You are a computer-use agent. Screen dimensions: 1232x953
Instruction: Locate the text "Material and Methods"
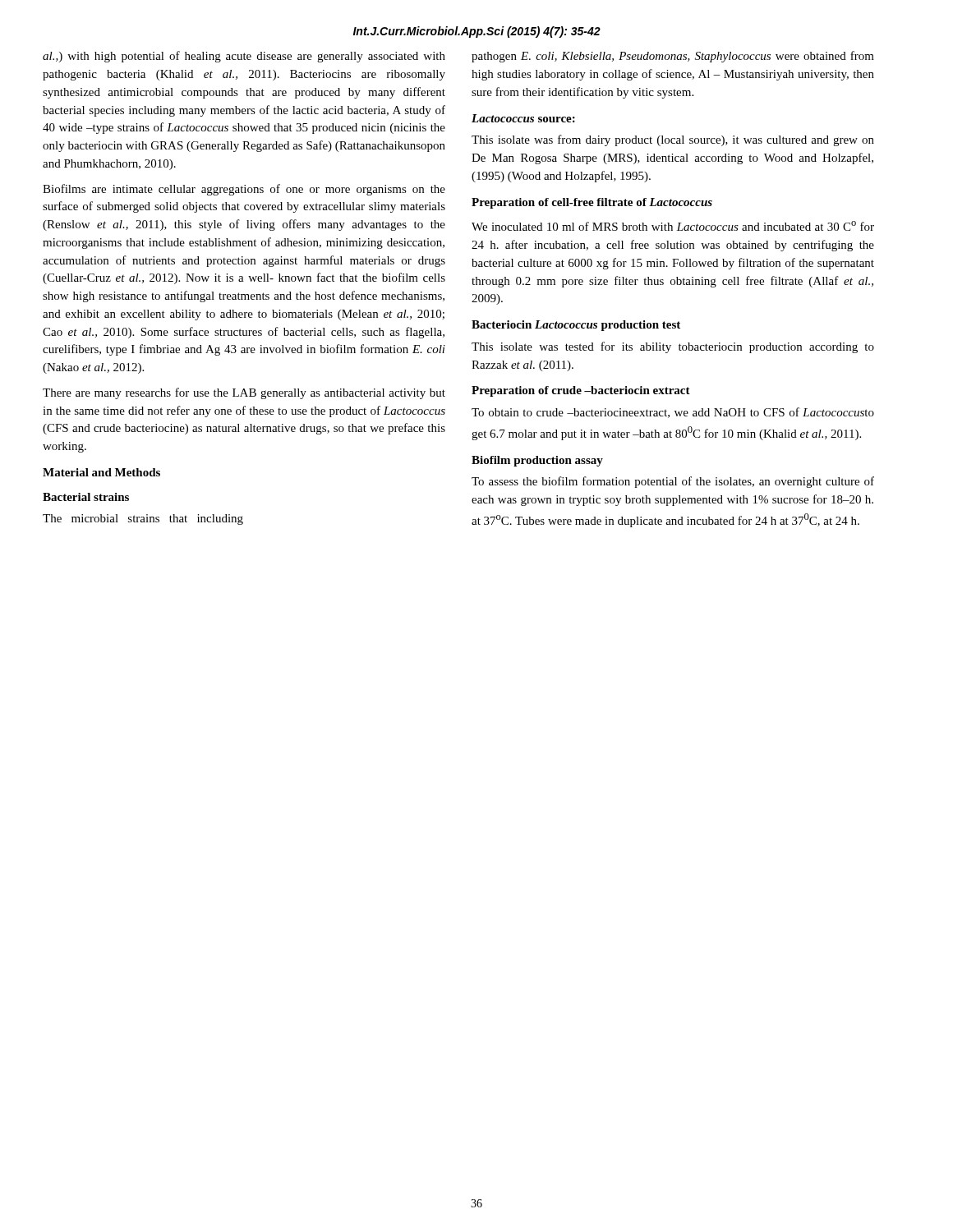[x=102, y=472]
